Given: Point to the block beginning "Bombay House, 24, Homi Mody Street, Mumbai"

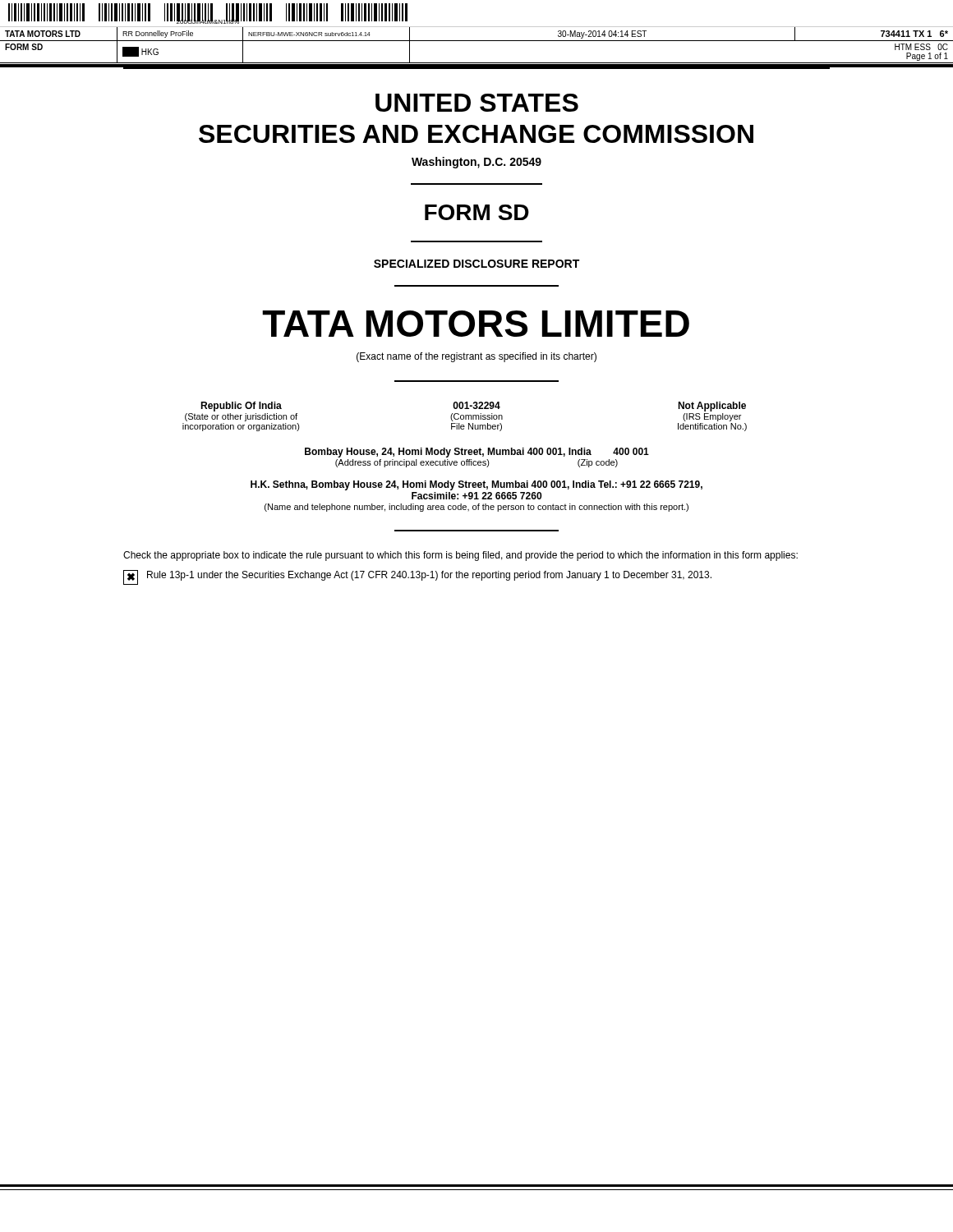Looking at the screenshot, I should pos(476,457).
